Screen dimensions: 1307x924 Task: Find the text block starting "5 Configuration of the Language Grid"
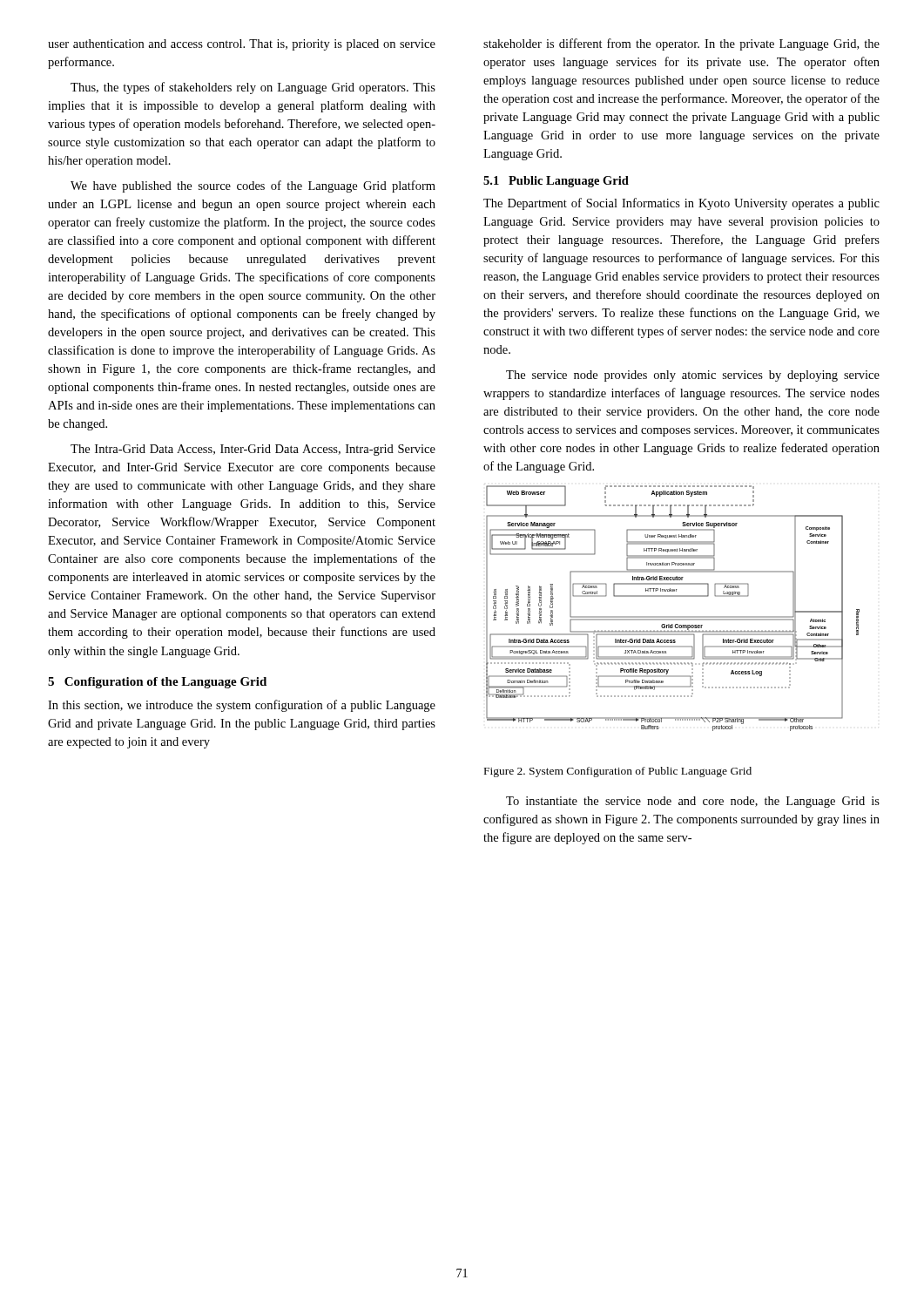[242, 682]
